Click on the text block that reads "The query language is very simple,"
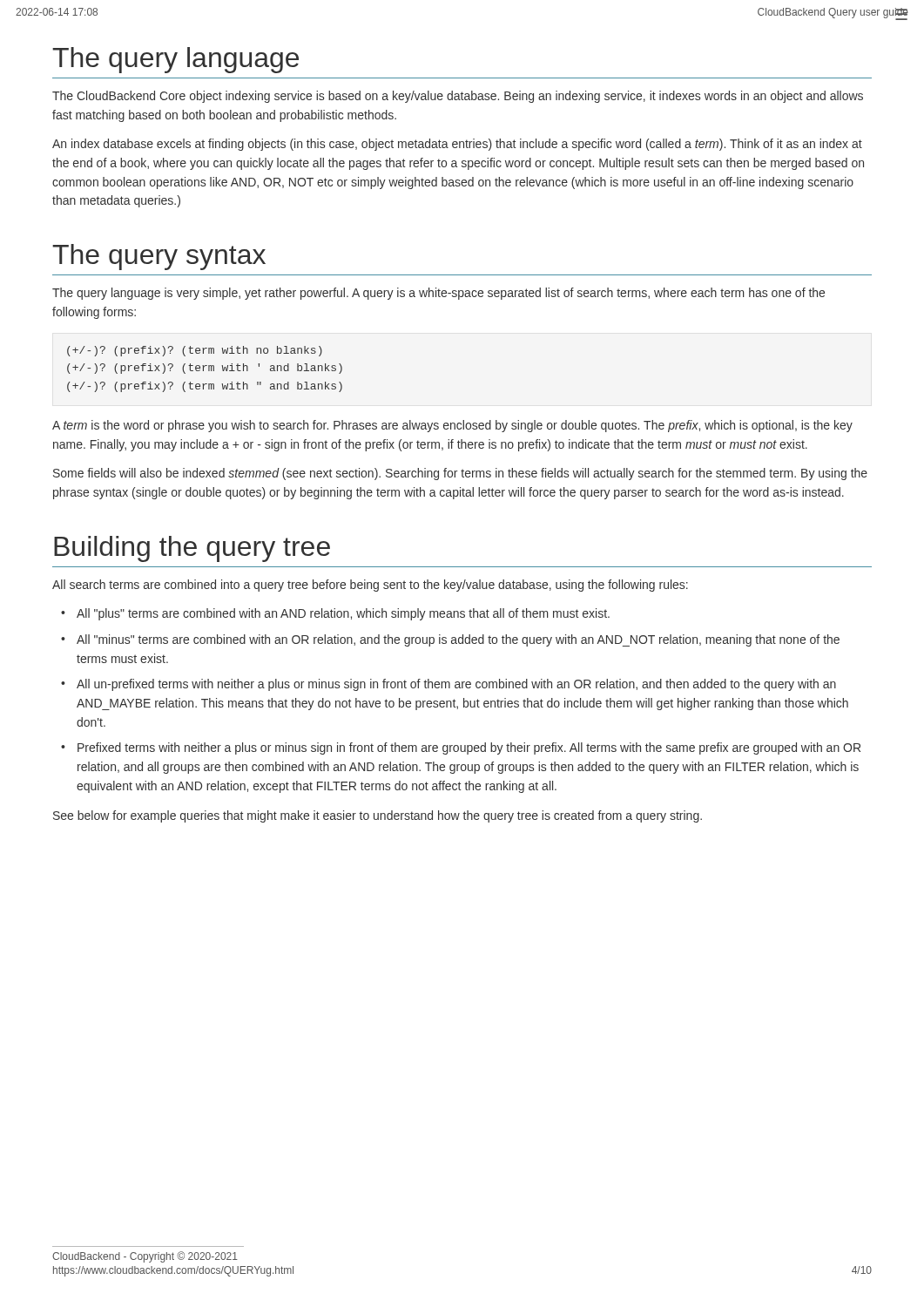The image size is (924, 1307). pyautogui.click(x=439, y=302)
